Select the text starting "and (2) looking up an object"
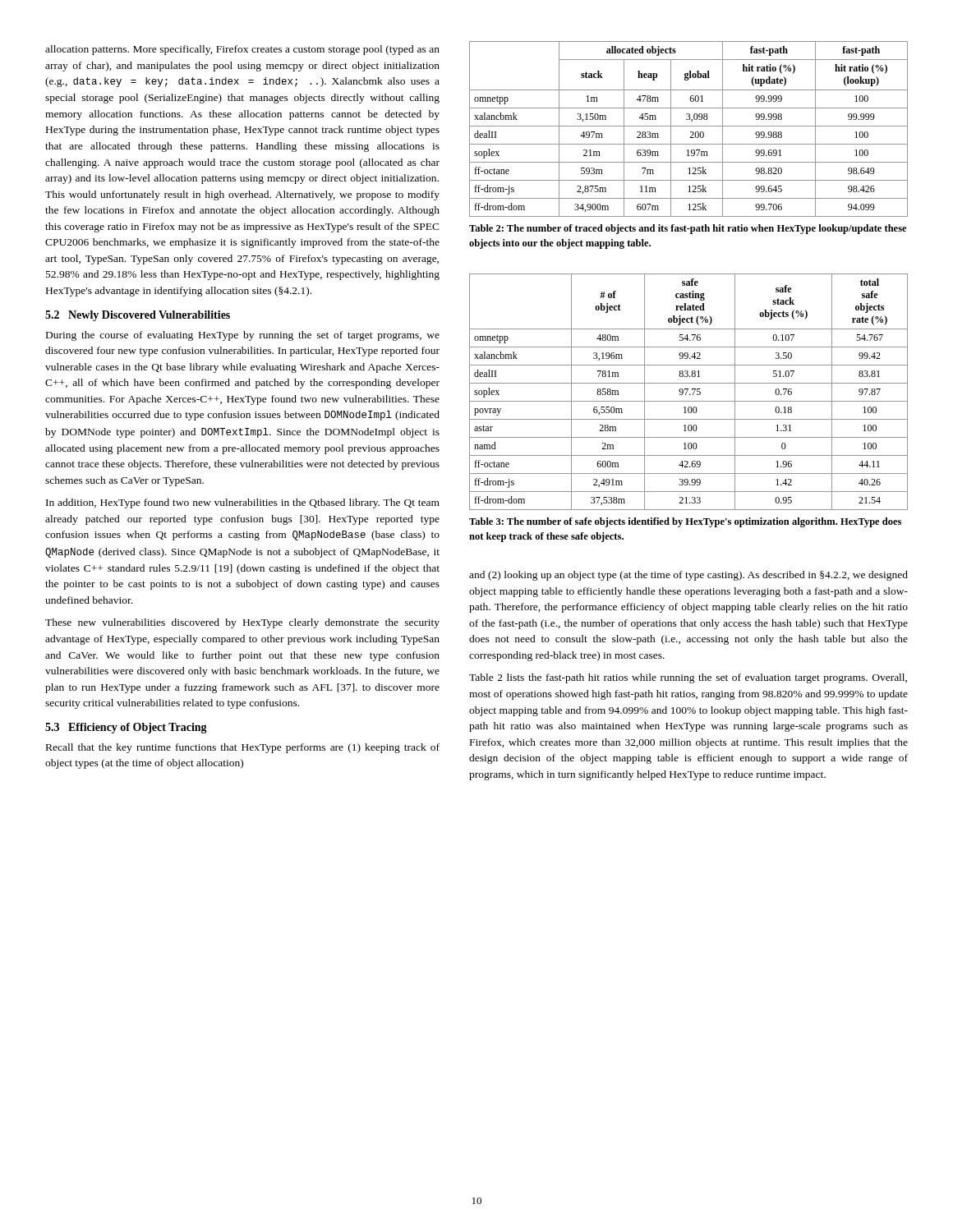Viewport: 953px width, 1232px height. 688,674
